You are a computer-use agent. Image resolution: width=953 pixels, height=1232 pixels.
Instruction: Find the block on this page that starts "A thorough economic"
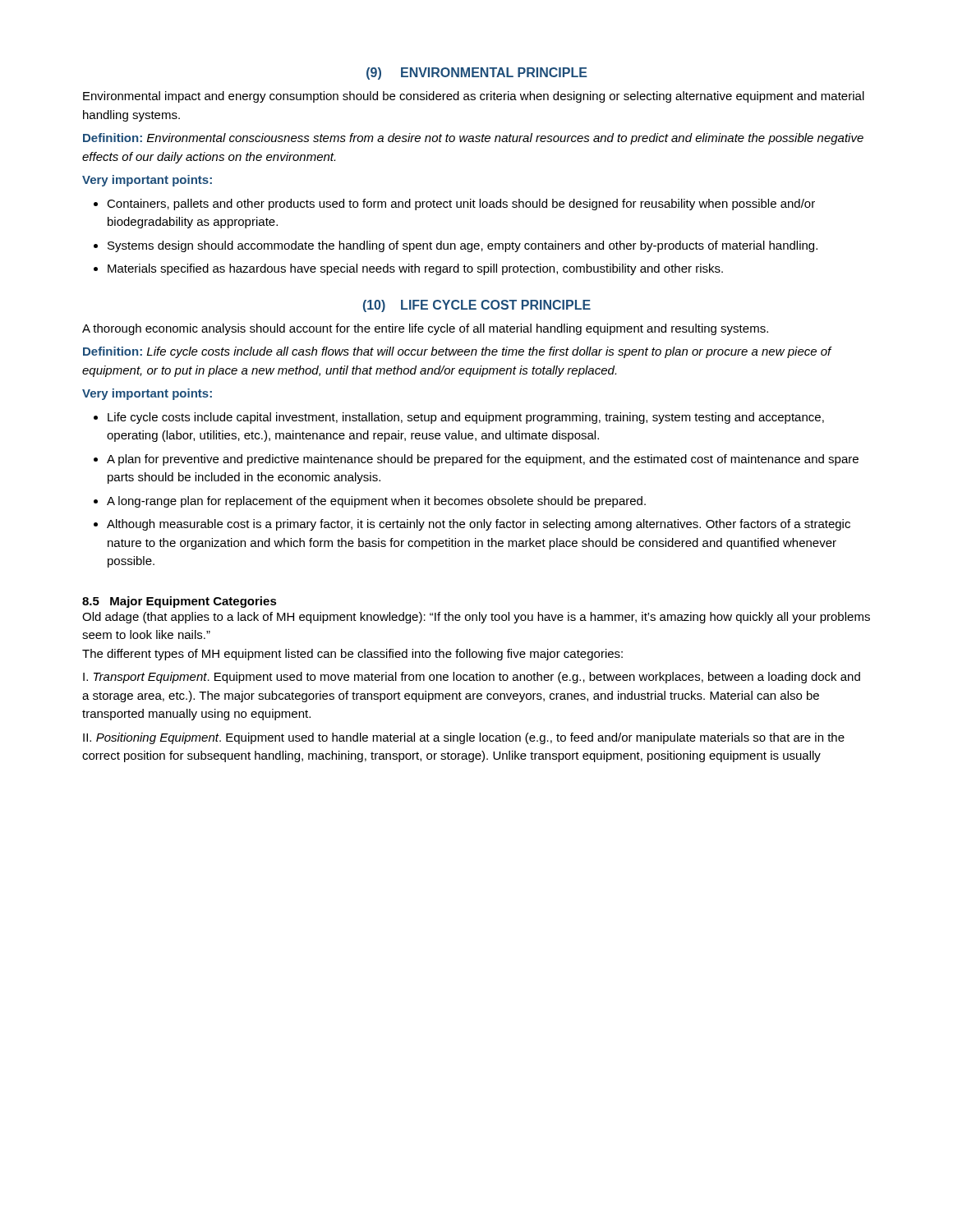tap(426, 328)
